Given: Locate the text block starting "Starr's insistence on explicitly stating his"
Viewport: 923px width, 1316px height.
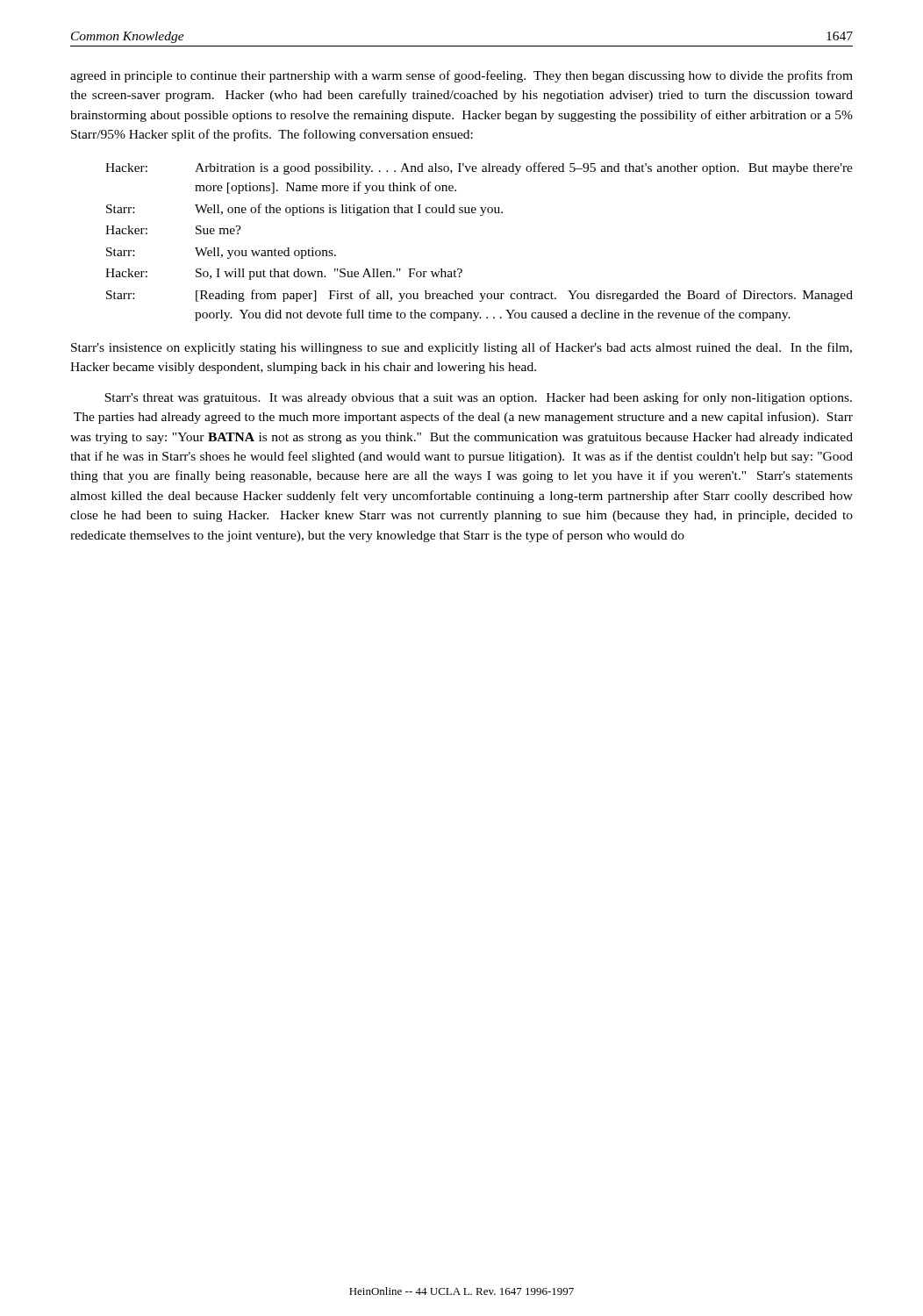Looking at the screenshot, I should [462, 357].
